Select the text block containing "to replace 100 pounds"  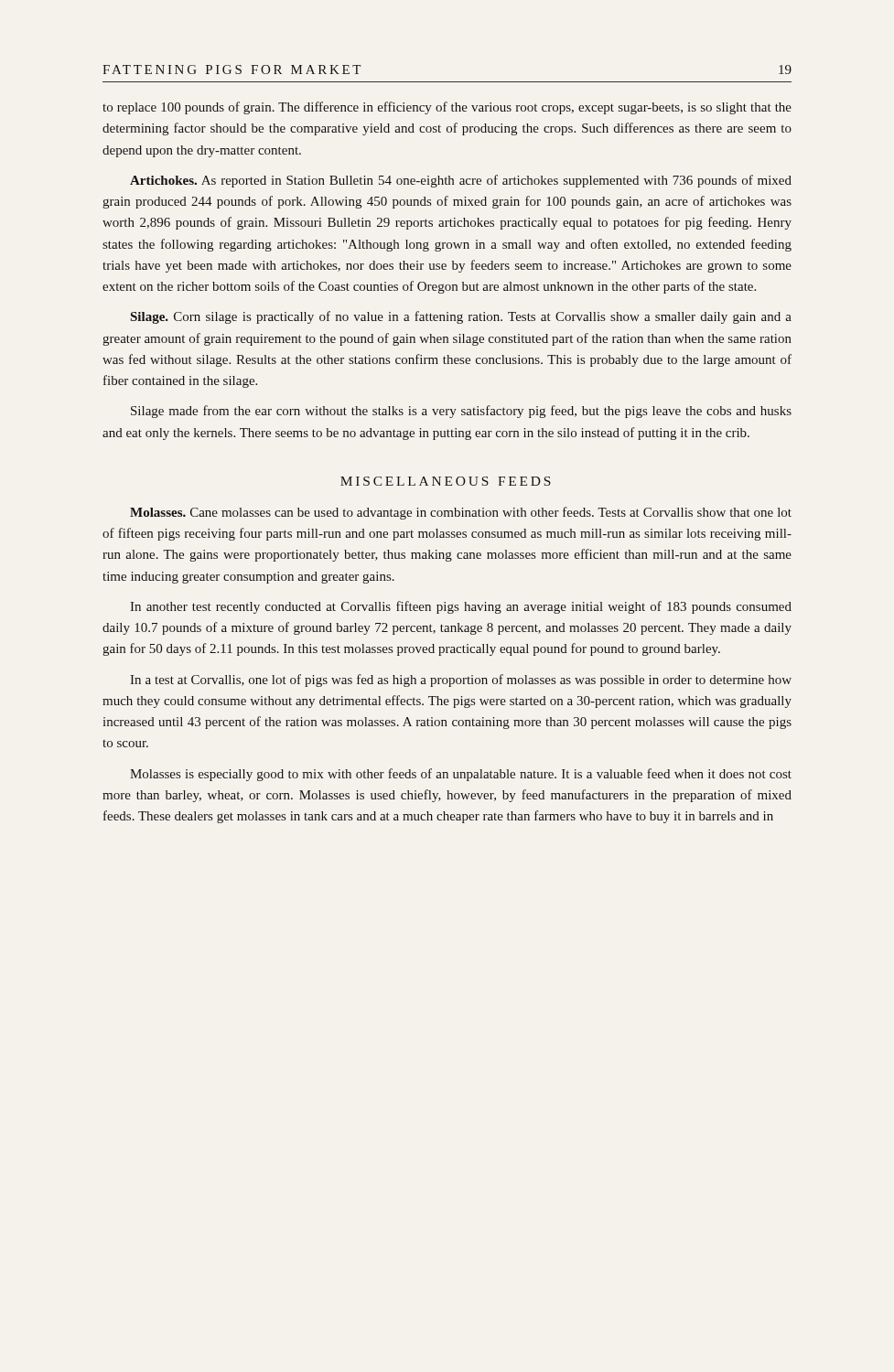447,128
